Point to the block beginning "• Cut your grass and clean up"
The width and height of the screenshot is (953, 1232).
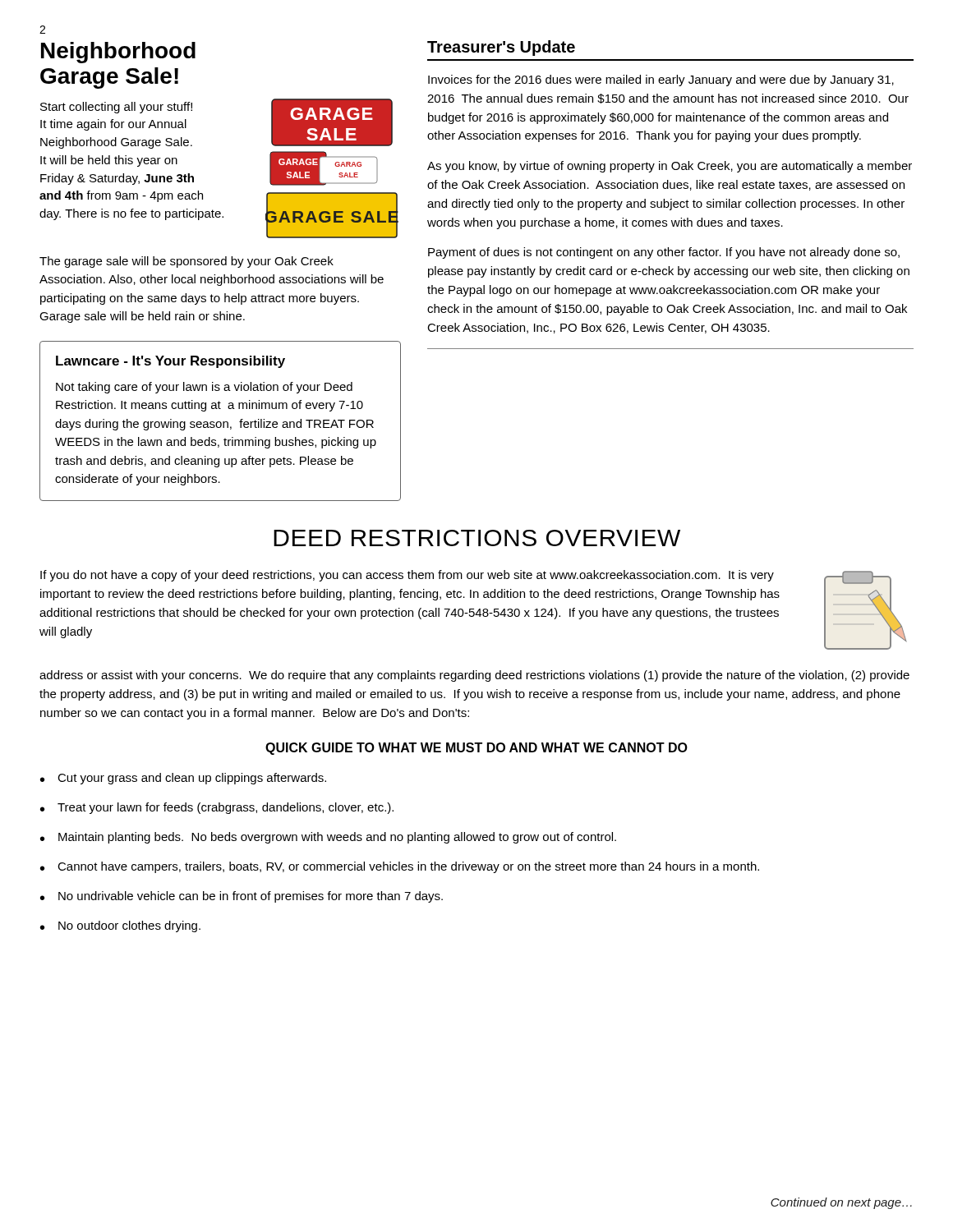tap(183, 779)
